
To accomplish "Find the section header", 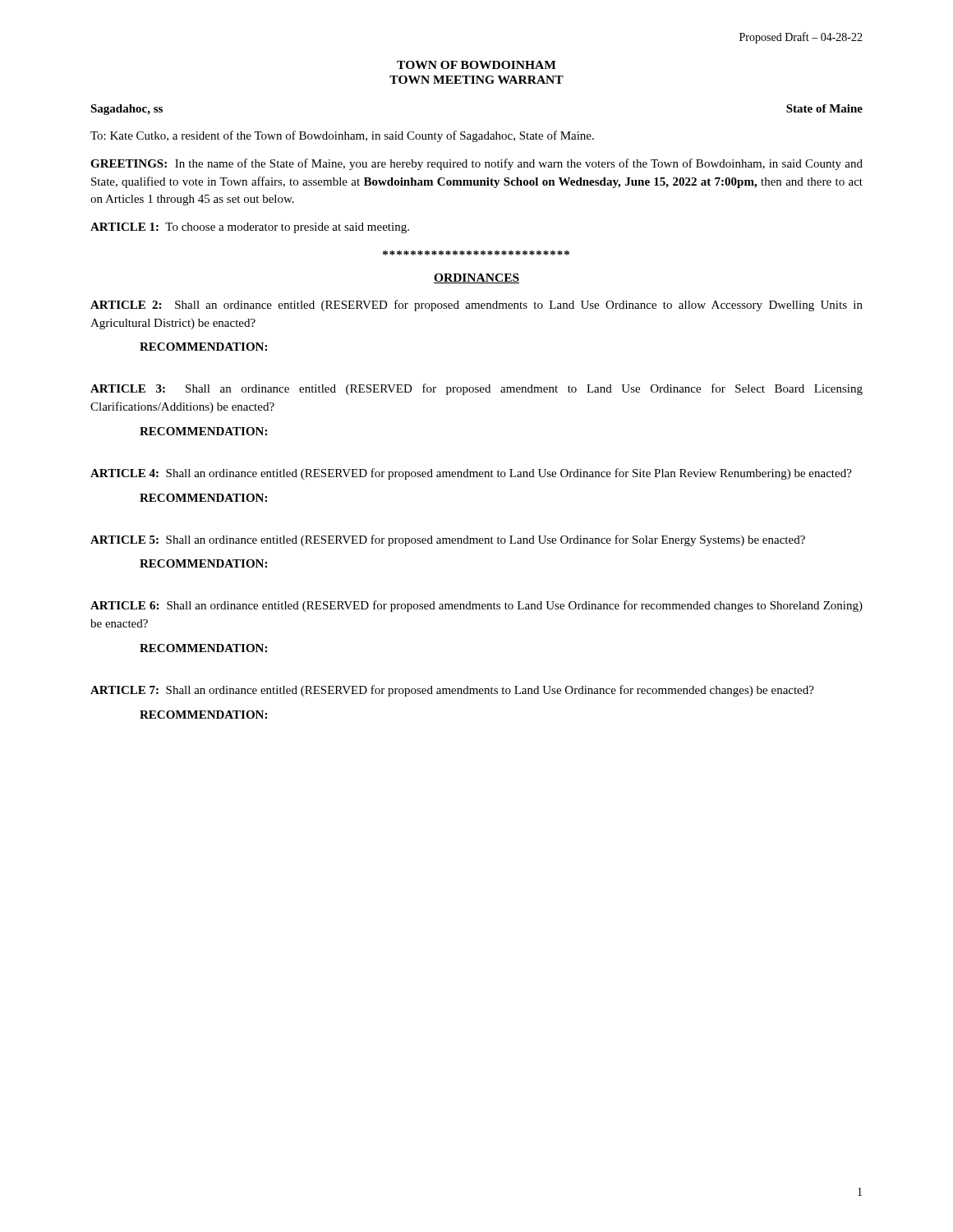I will [476, 277].
